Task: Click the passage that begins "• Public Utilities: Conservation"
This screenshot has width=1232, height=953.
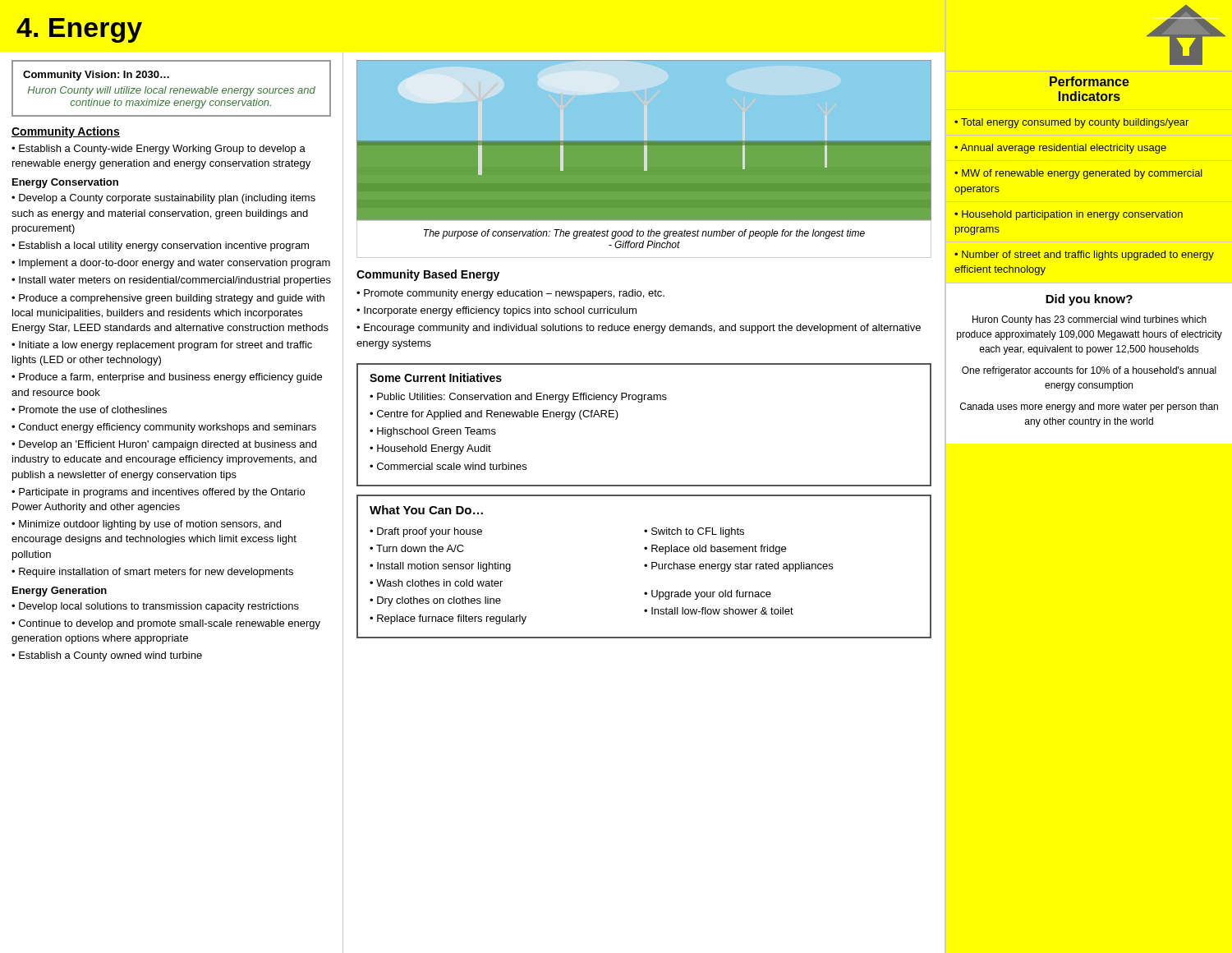Action: (x=518, y=396)
